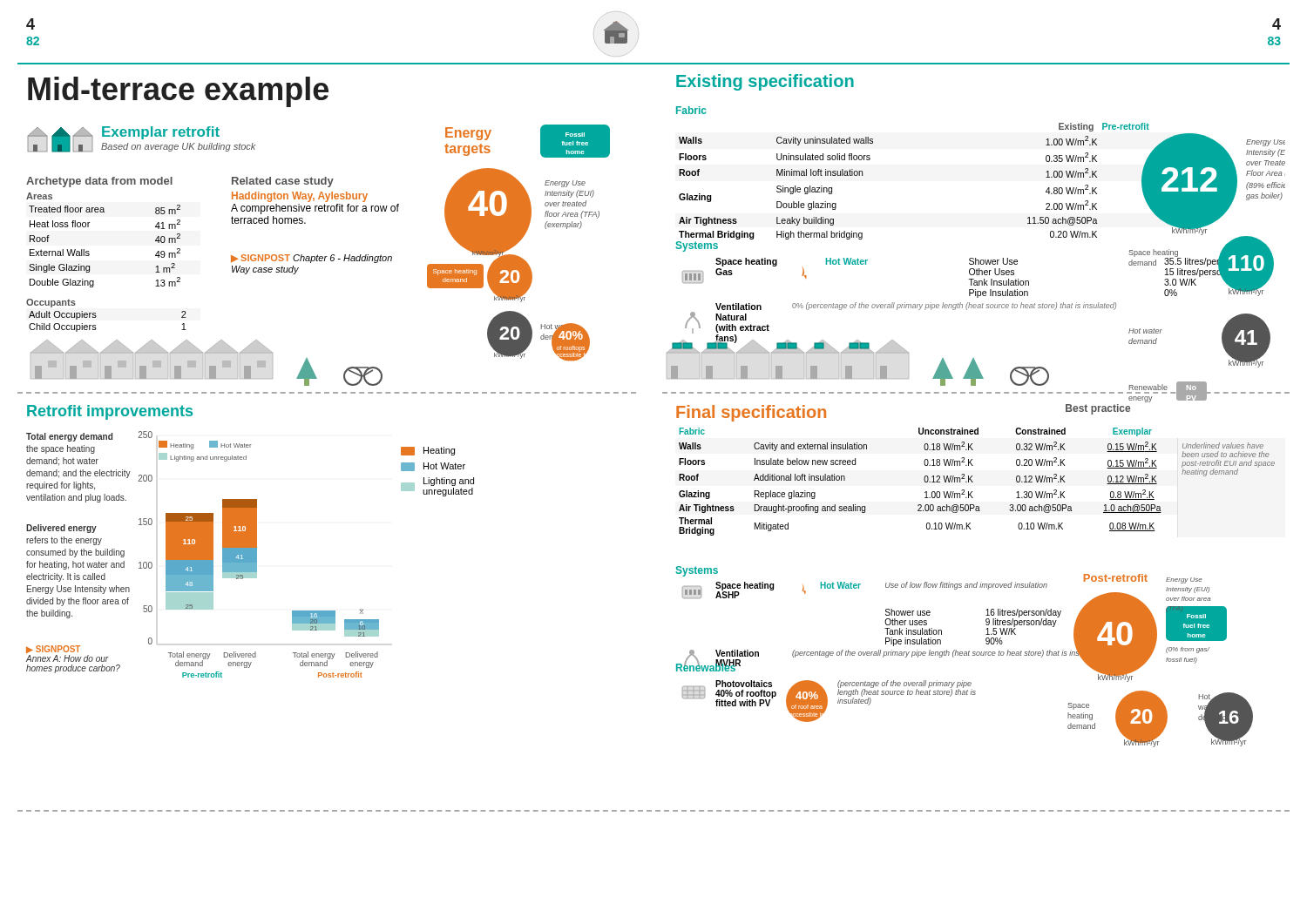Locate the table with the text "Double glazing"
This screenshot has width=1307, height=924.
point(937,181)
